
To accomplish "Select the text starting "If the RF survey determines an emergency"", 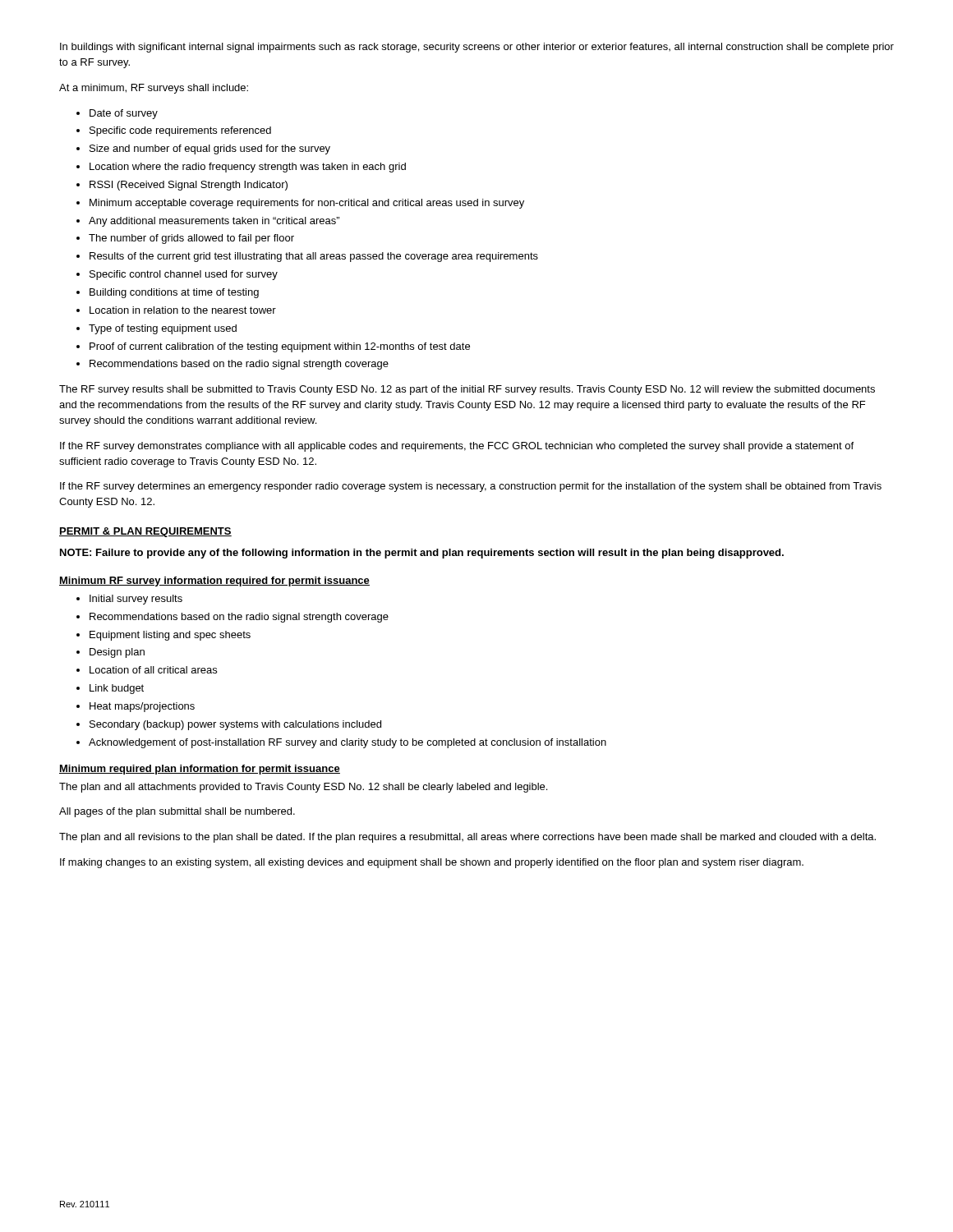I will (x=476, y=495).
